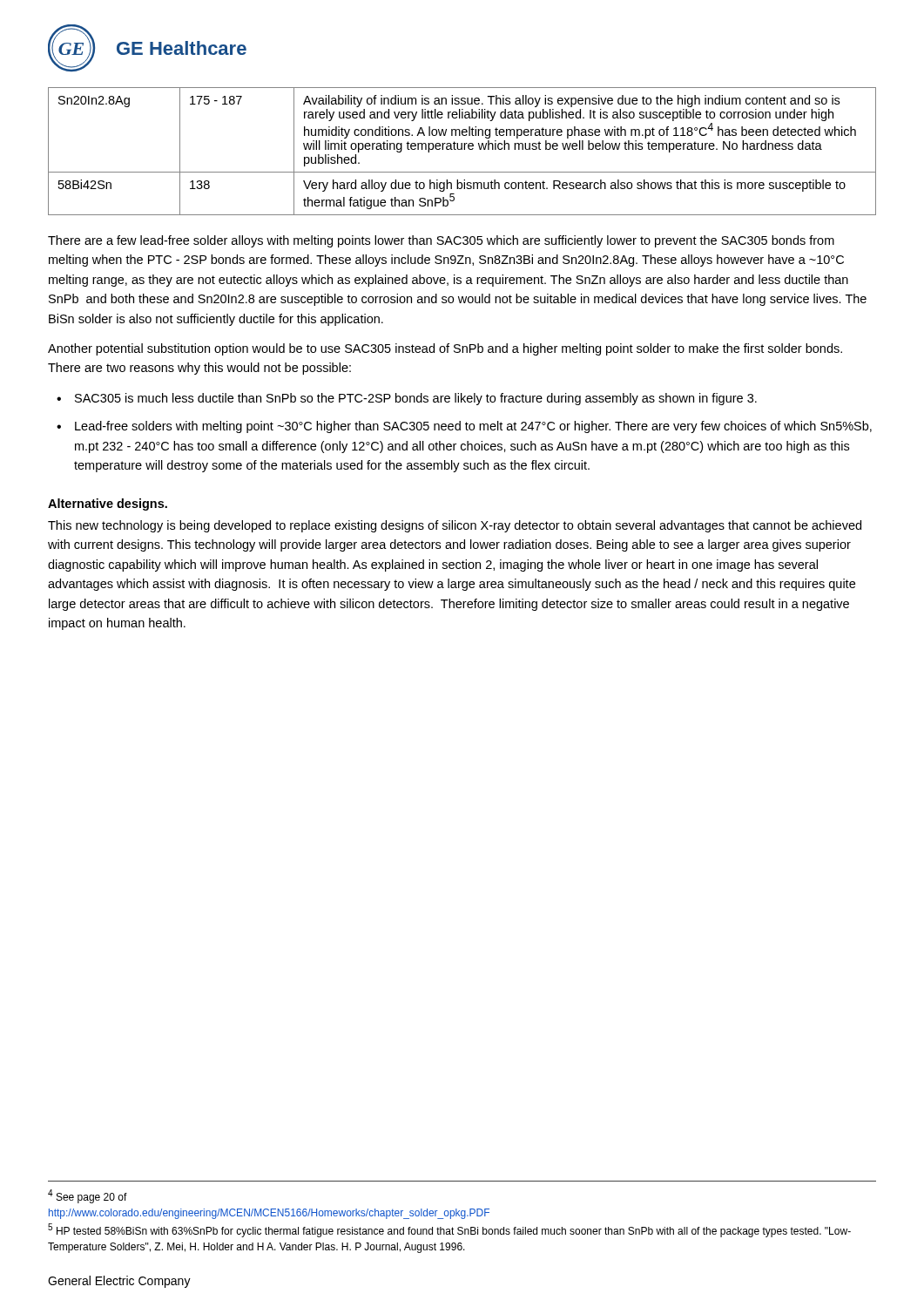Point to the passage starting "This new technology is"
924x1307 pixels.
455,574
